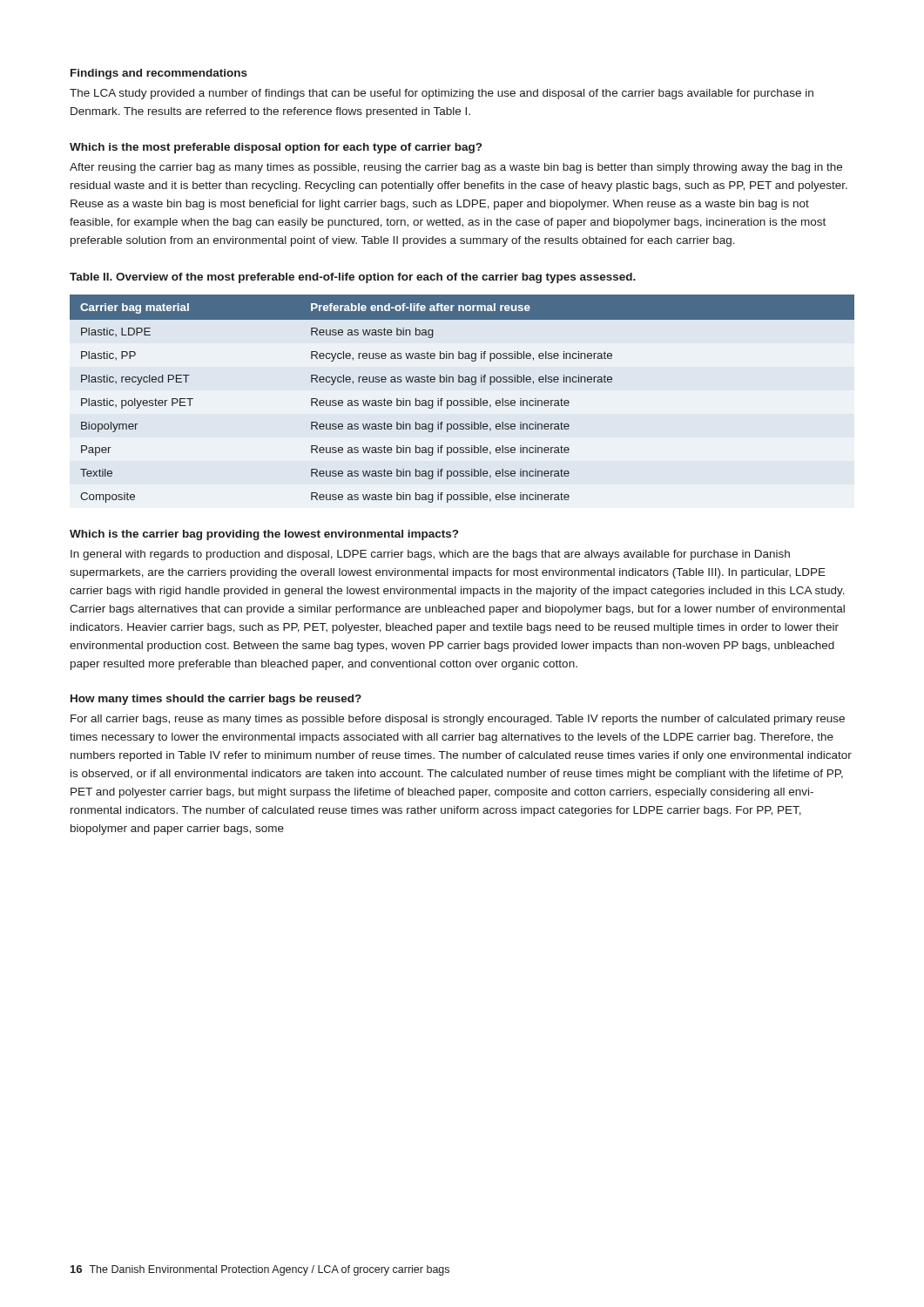Click on the text block starting "Table II. Overview"
This screenshot has height=1307, width=924.
click(353, 277)
